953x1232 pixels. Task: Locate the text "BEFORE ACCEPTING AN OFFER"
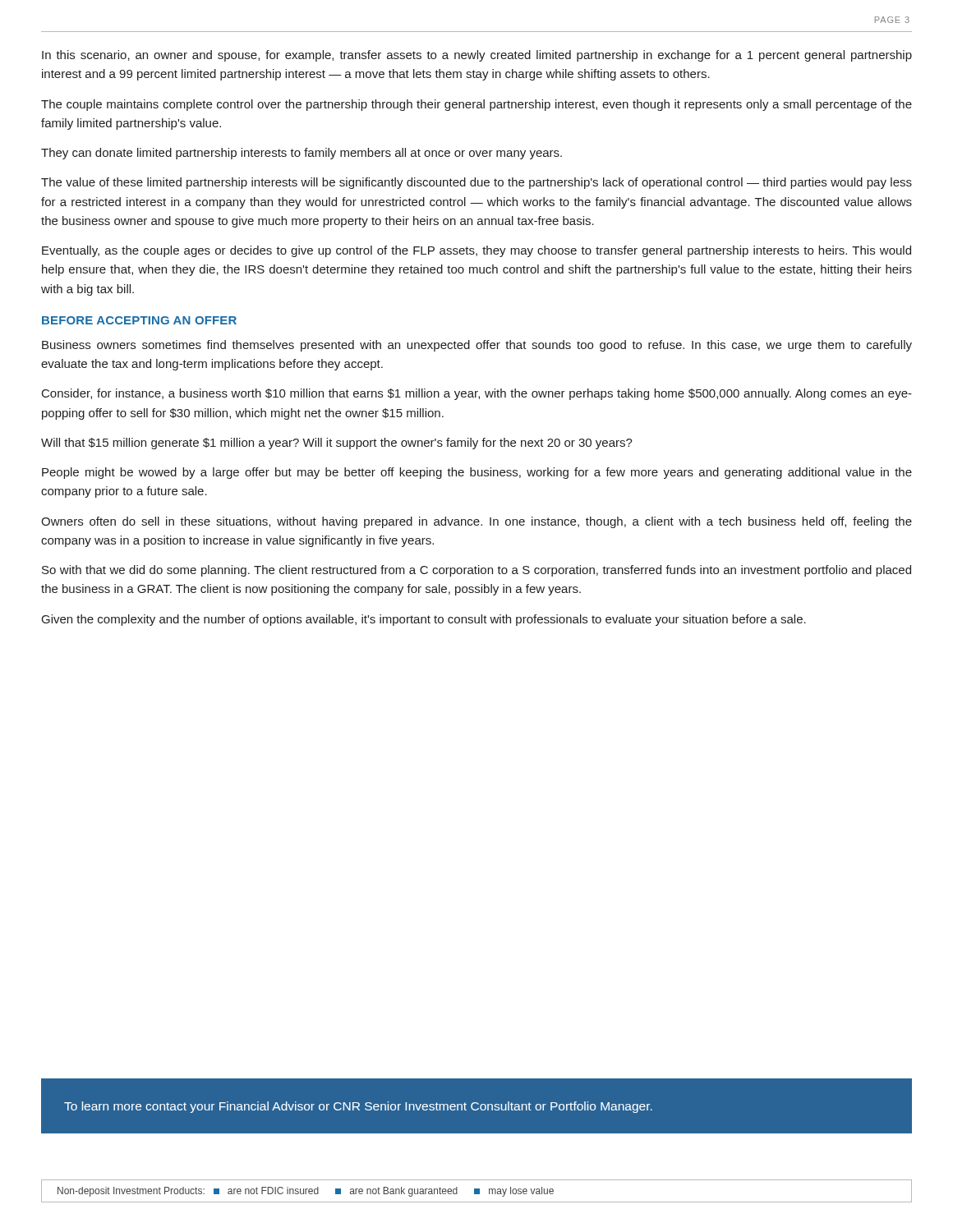tap(139, 320)
